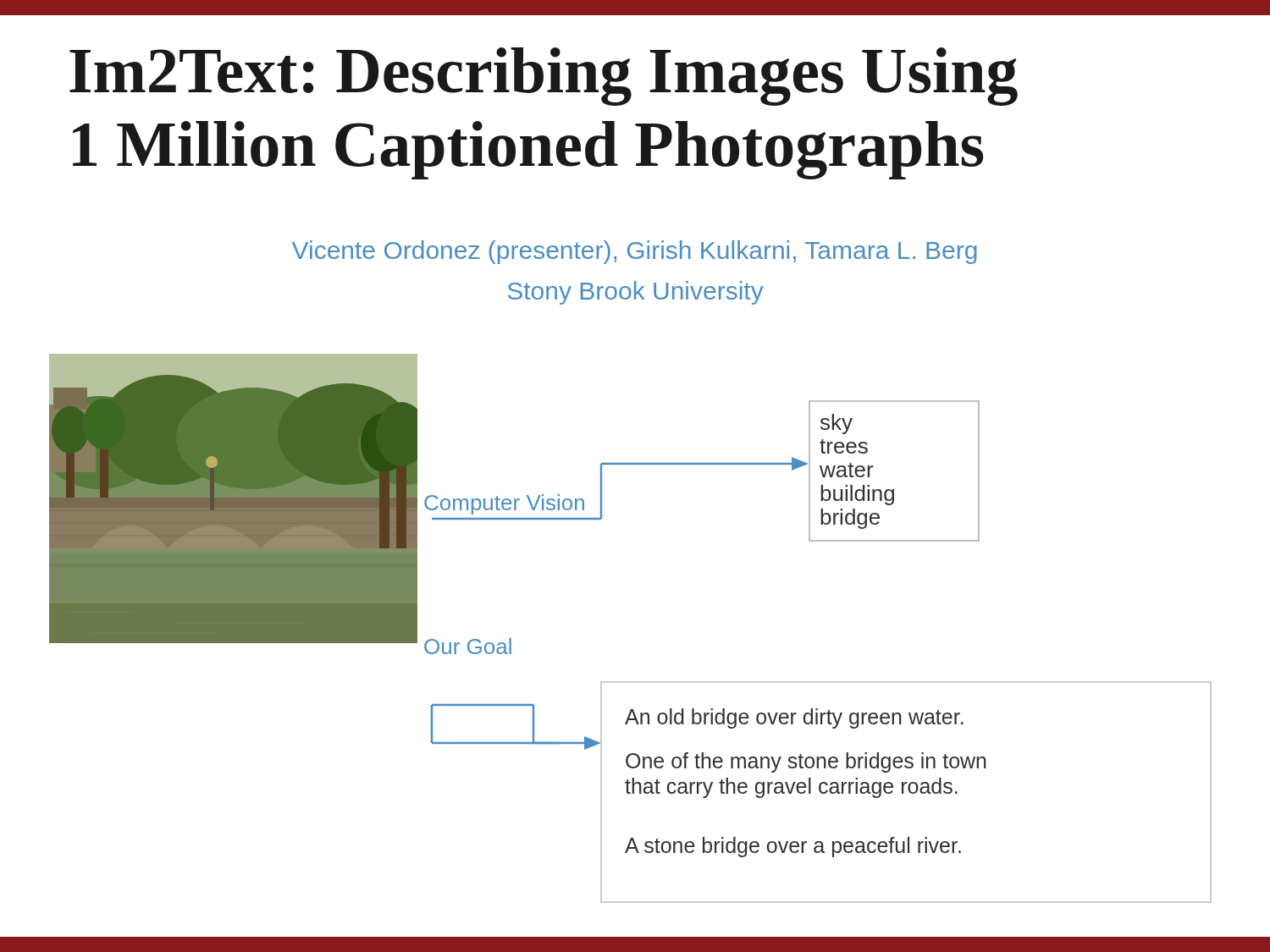Select the title
Image resolution: width=1270 pixels, height=952 pixels.
tap(635, 108)
